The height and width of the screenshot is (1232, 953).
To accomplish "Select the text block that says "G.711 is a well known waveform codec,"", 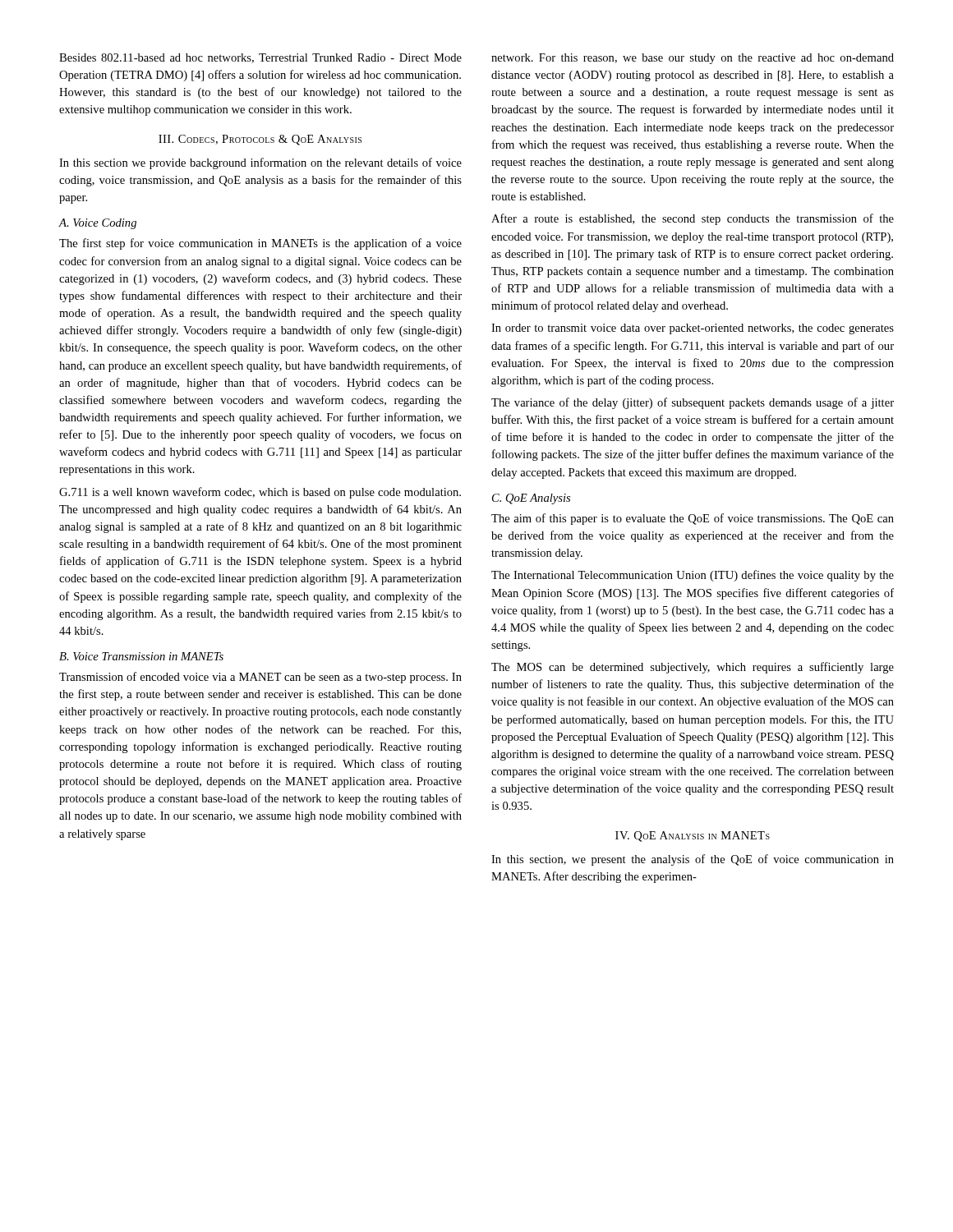I will tap(260, 562).
